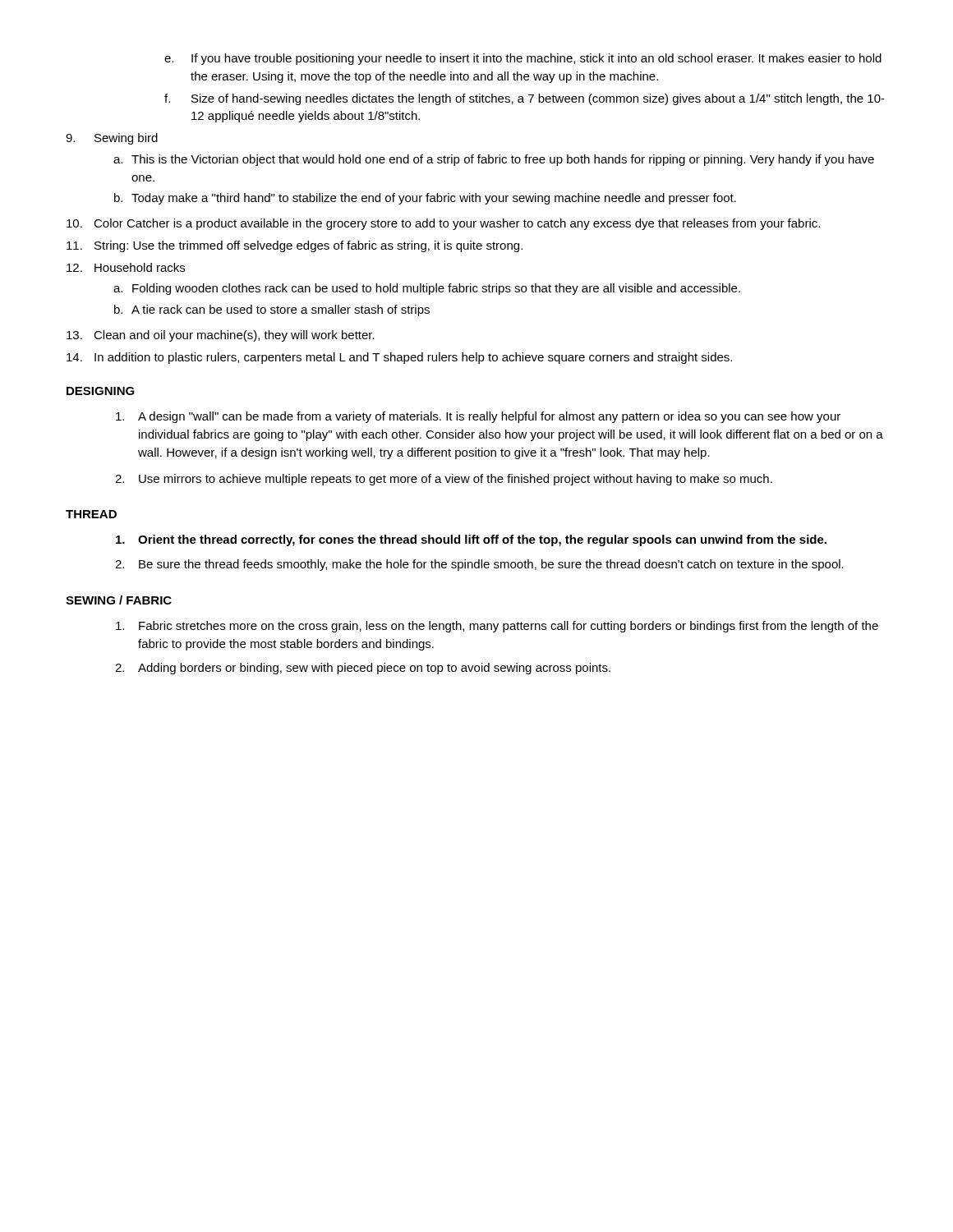Click the passage that begins "A design "wall" can be made from"
The width and height of the screenshot is (953, 1232).
click(501, 434)
